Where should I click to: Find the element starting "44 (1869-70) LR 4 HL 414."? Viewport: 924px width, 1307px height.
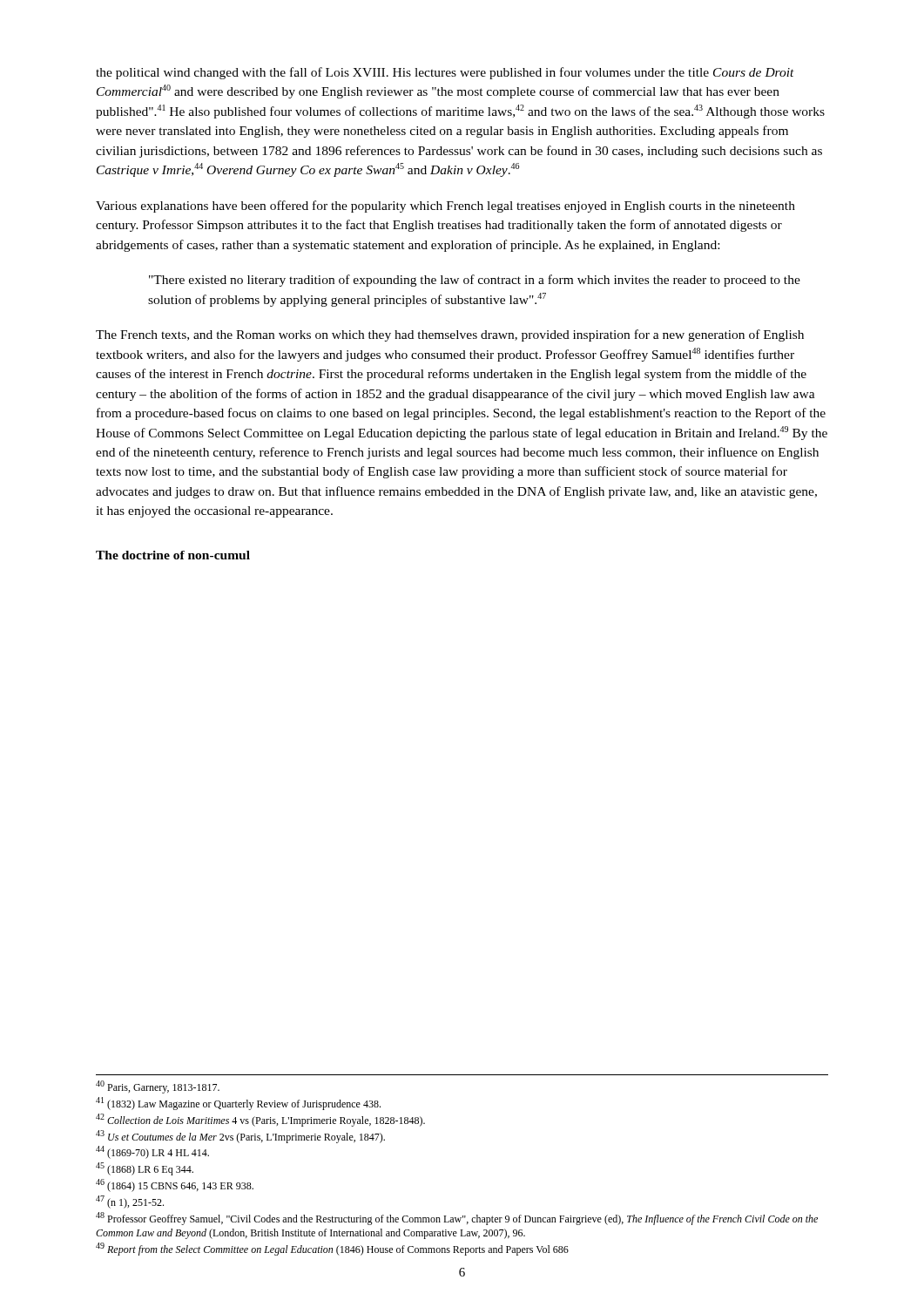click(x=152, y=1152)
